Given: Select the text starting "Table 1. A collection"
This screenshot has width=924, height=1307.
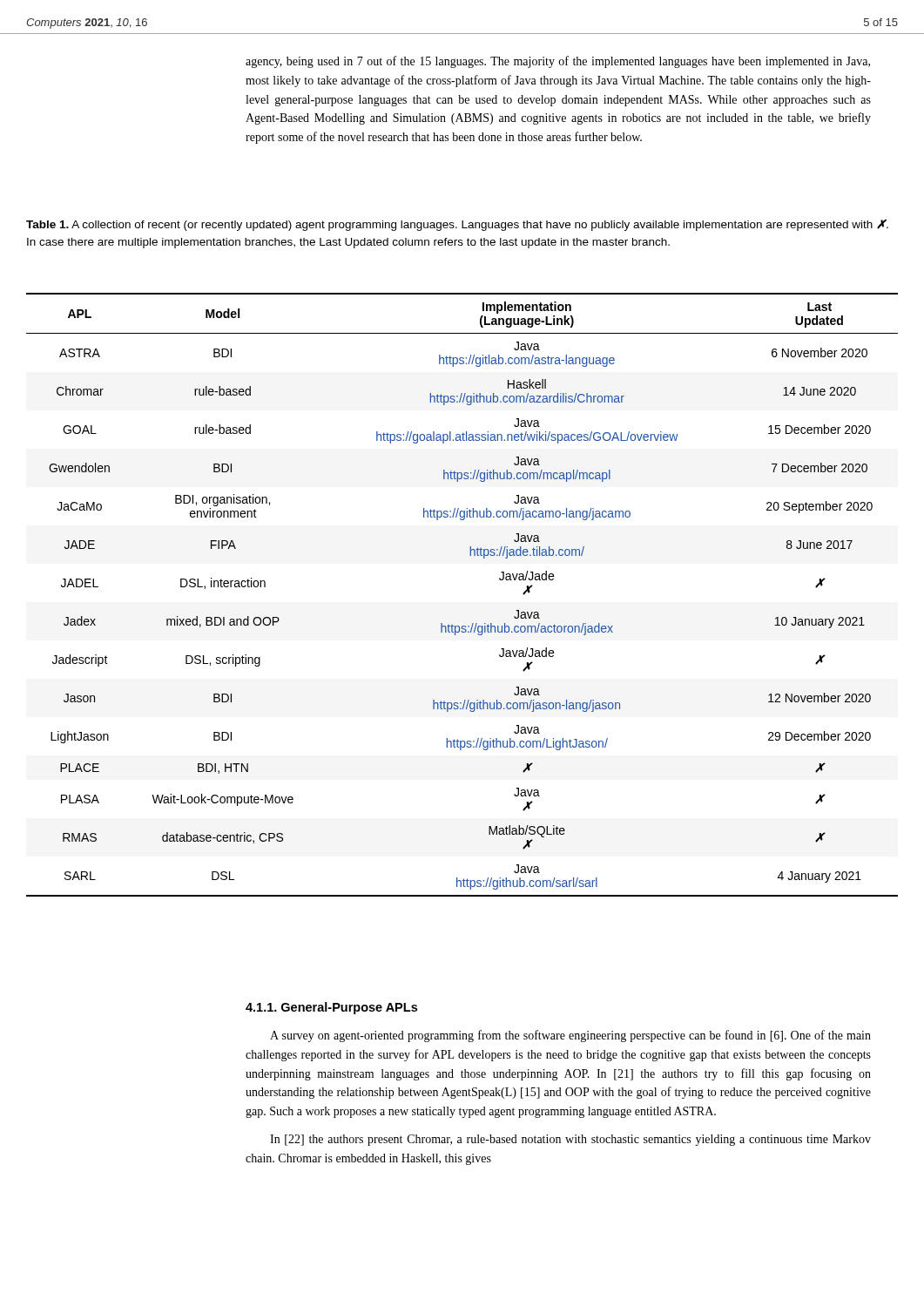Looking at the screenshot, I should [458, 233].
